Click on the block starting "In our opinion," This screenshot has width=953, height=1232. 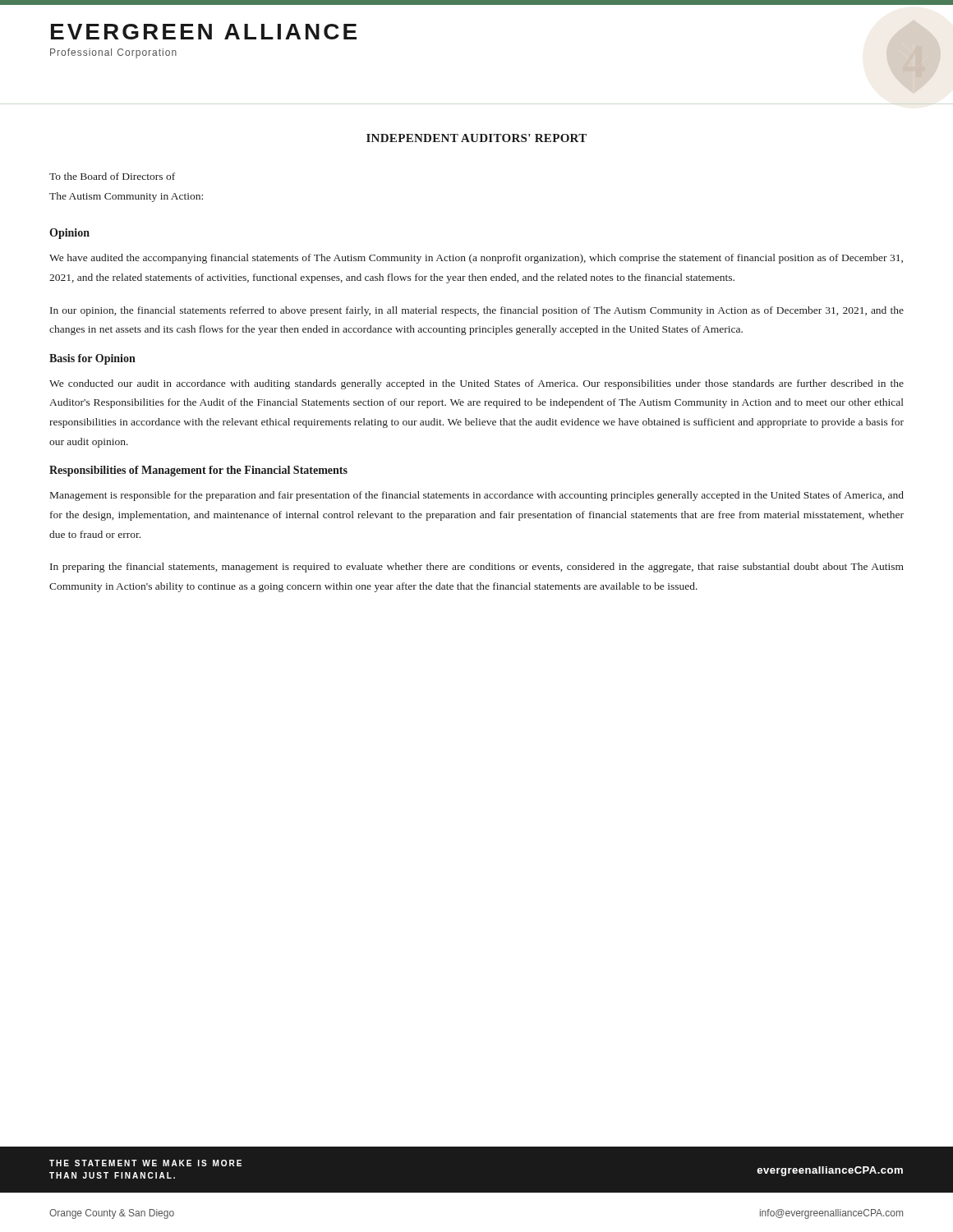pyautogui.click(x=476, y=319)
